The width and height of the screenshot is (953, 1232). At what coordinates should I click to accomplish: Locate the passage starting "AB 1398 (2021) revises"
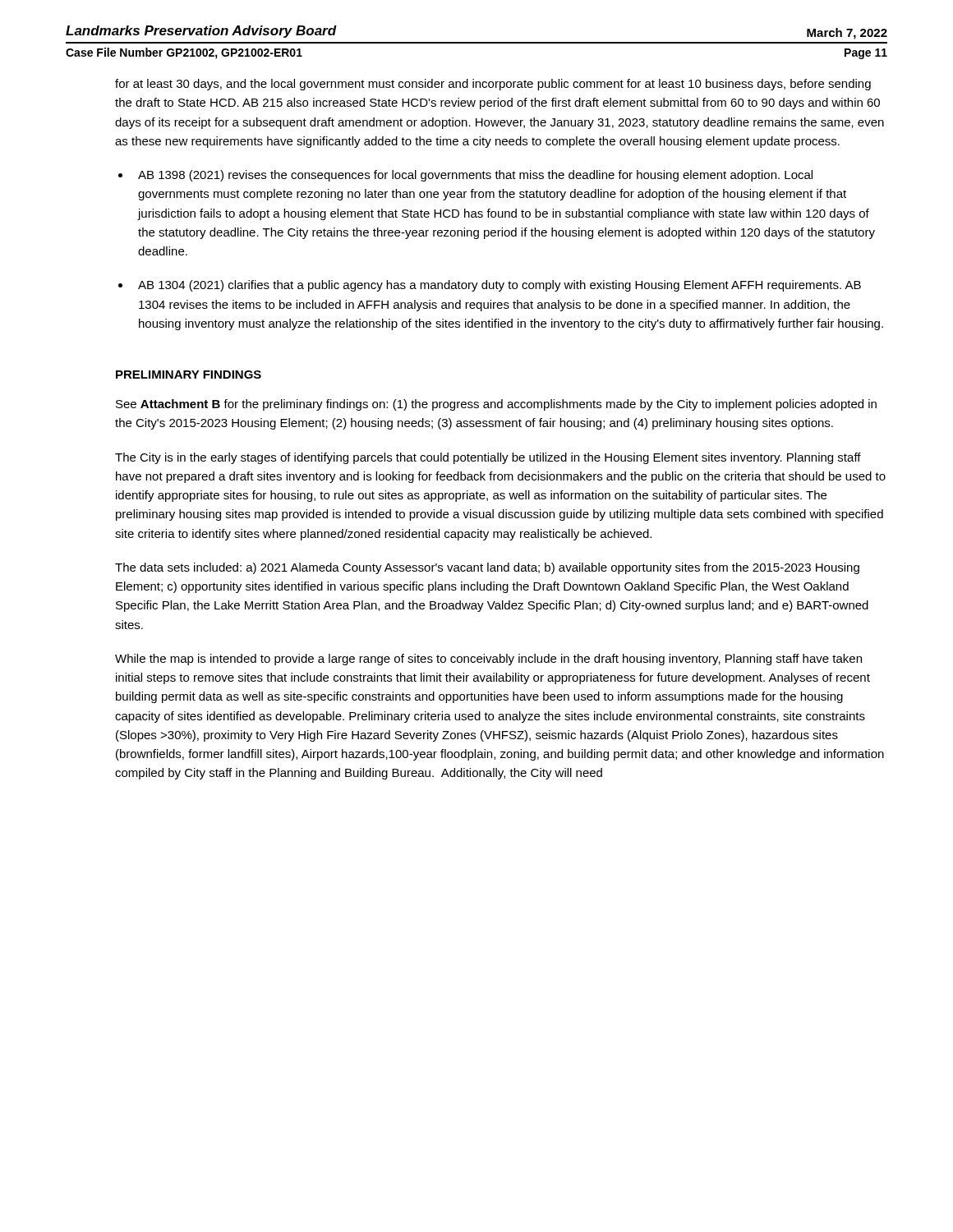[x=506, y=213]
